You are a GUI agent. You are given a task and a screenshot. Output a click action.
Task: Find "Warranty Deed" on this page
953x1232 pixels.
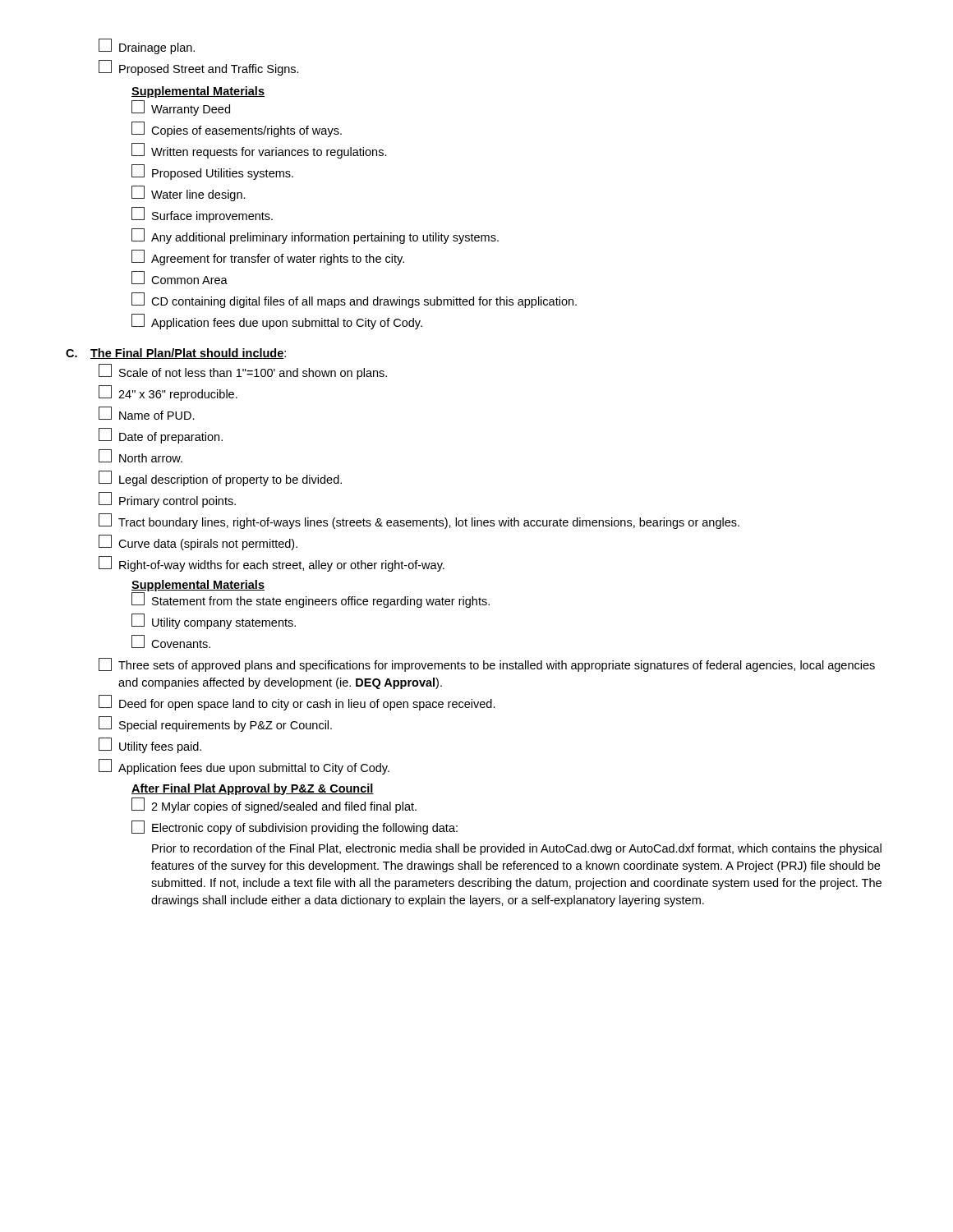tap(181, 108)
